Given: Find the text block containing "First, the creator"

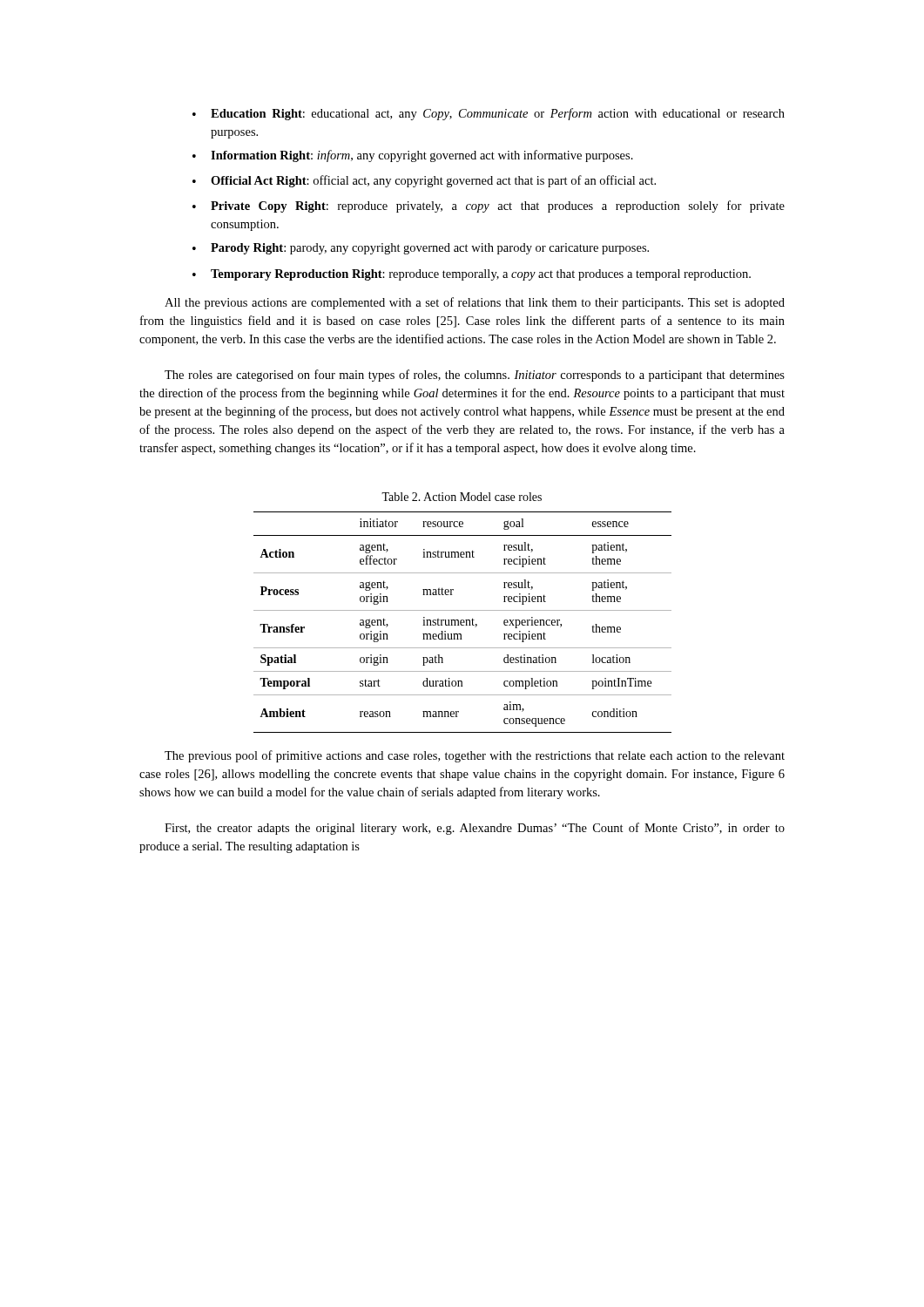Looking at the screenshot, I should pos(462,837).
